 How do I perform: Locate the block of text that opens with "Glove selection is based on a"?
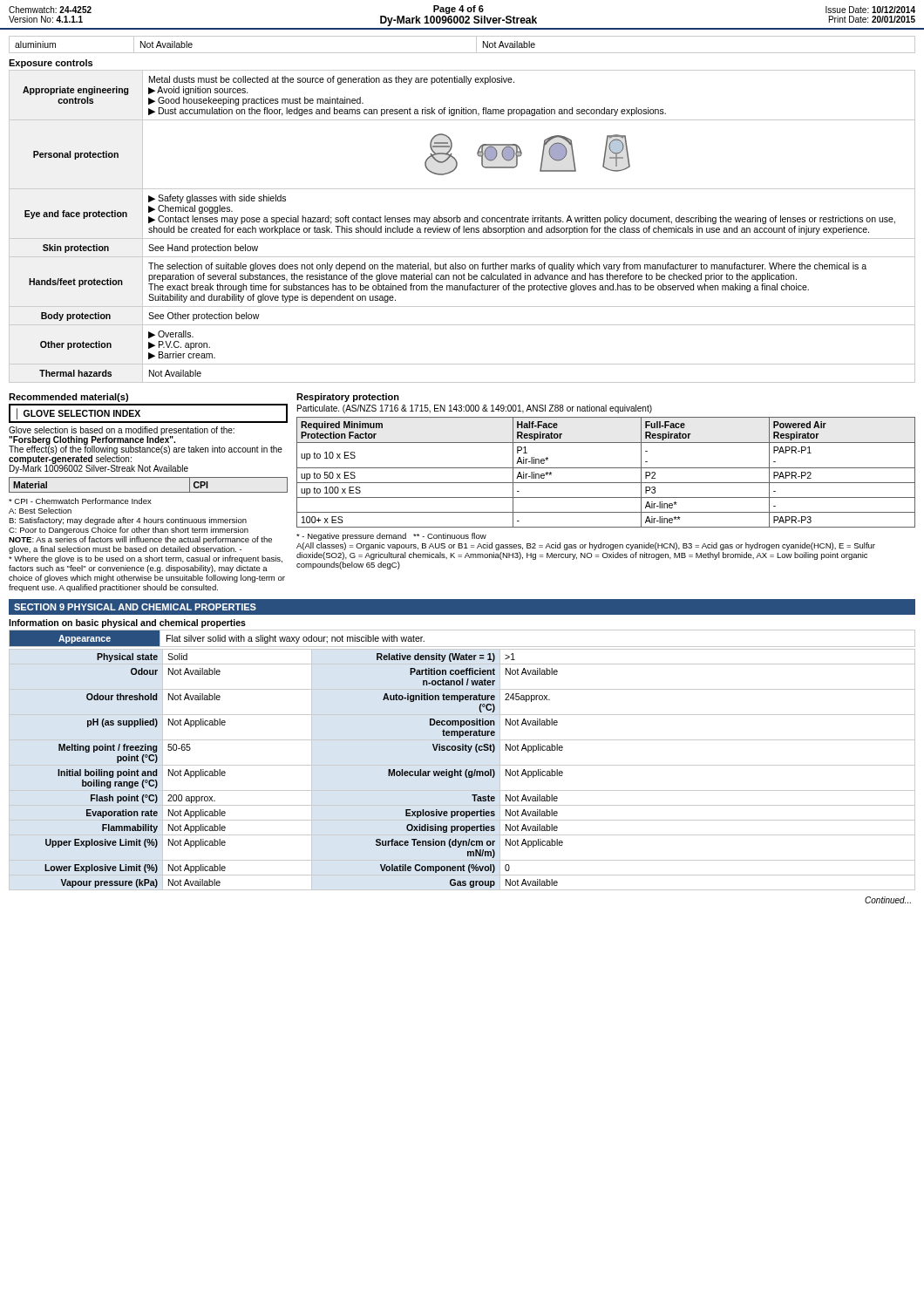(146, 449)
